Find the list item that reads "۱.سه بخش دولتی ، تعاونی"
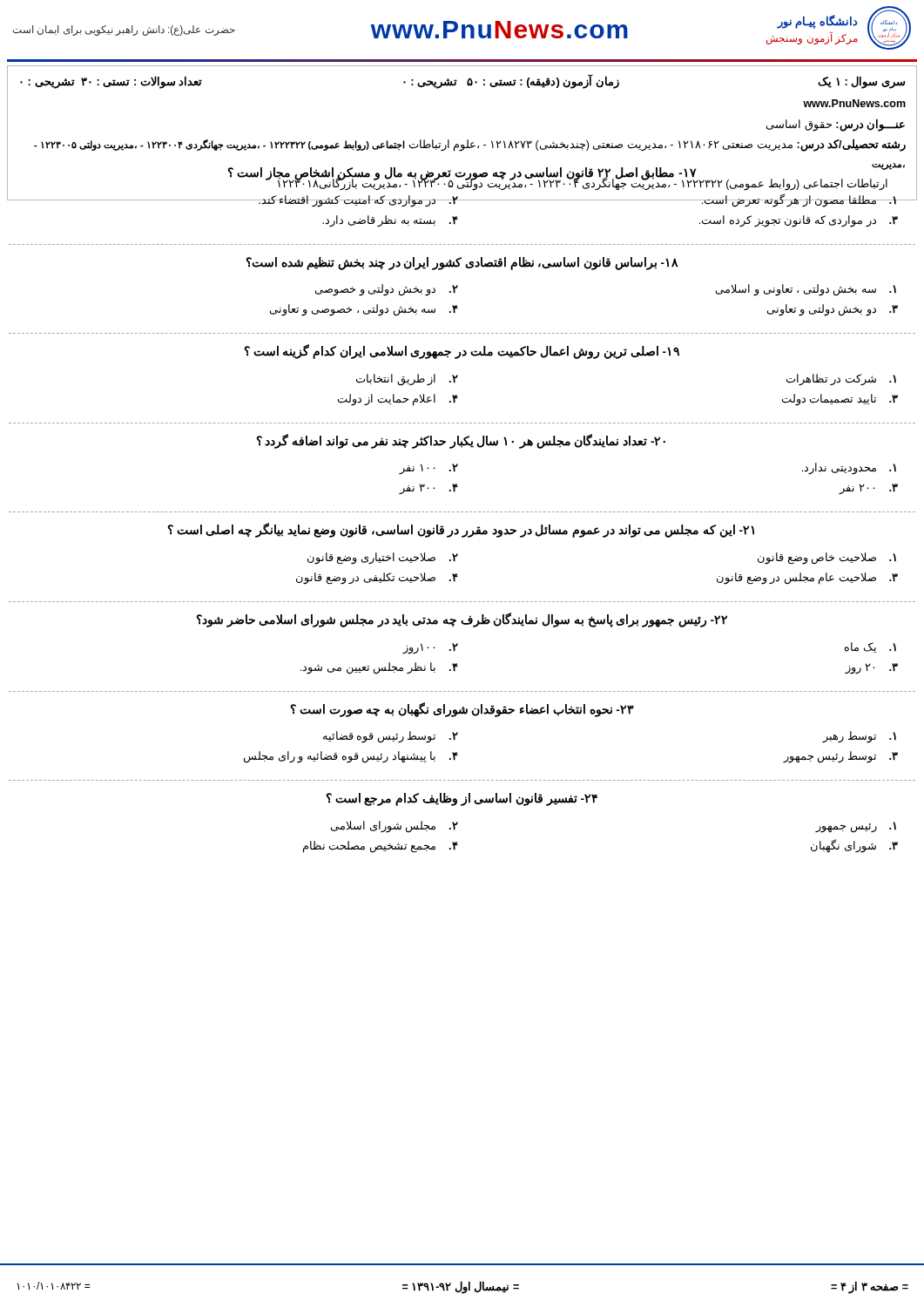 (x=807, y=289)
